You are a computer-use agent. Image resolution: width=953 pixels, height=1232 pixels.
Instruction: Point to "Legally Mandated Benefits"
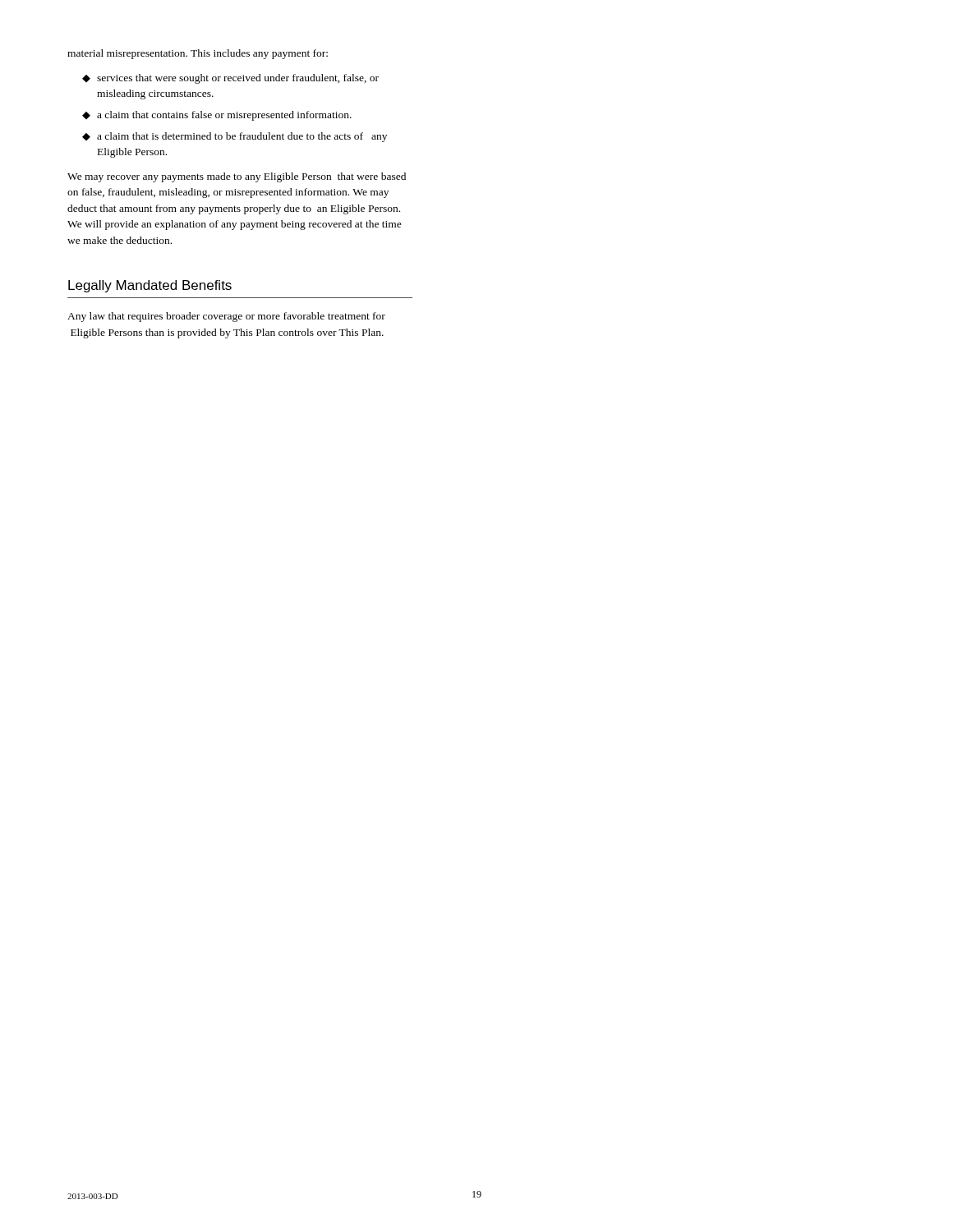[150, 286]
